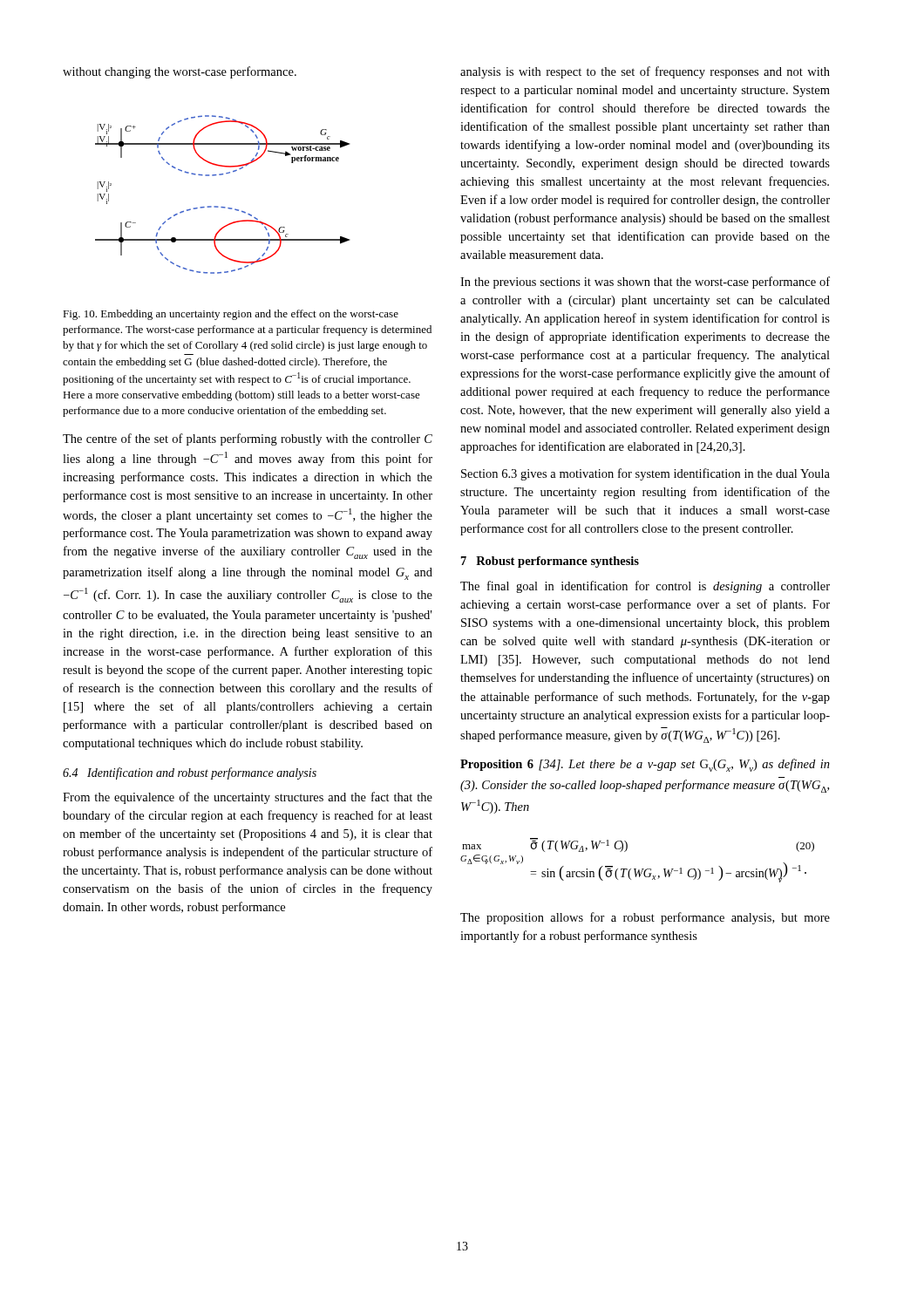
Task: Locate the illustration
Action: [248, 196]
